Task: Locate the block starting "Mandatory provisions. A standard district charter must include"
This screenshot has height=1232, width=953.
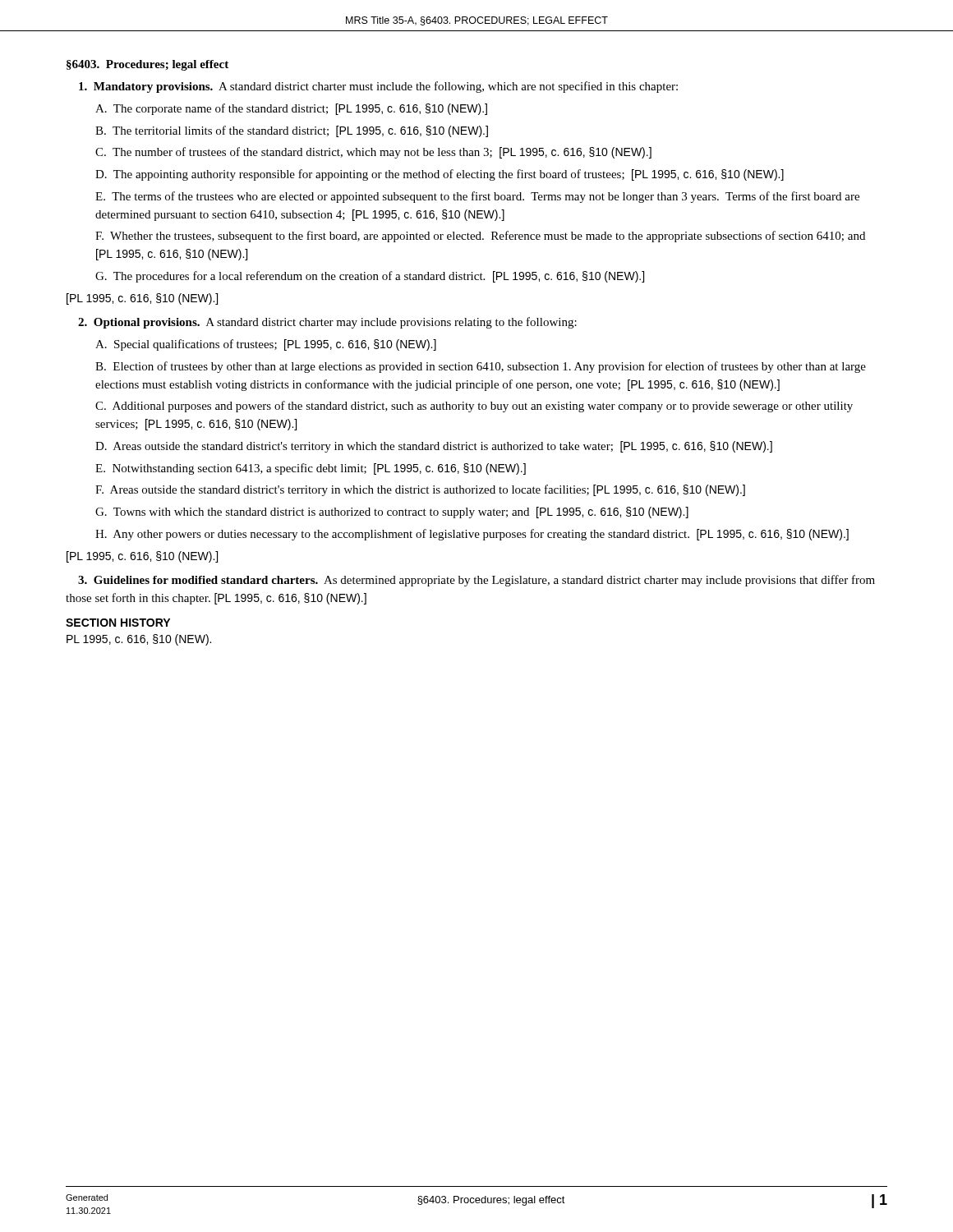Action: [372, 86]
